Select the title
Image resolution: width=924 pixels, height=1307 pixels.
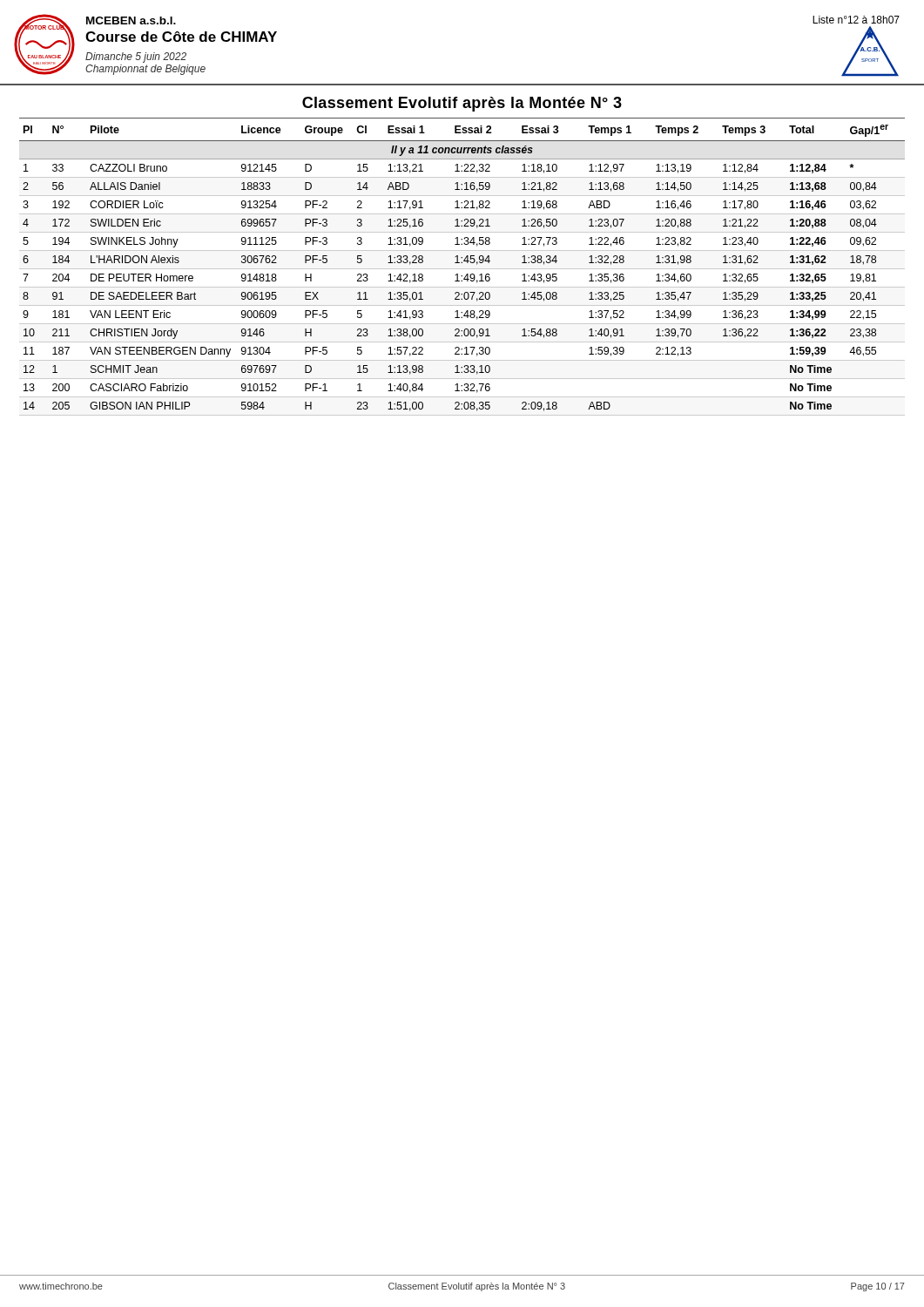[x=462, y=103]
